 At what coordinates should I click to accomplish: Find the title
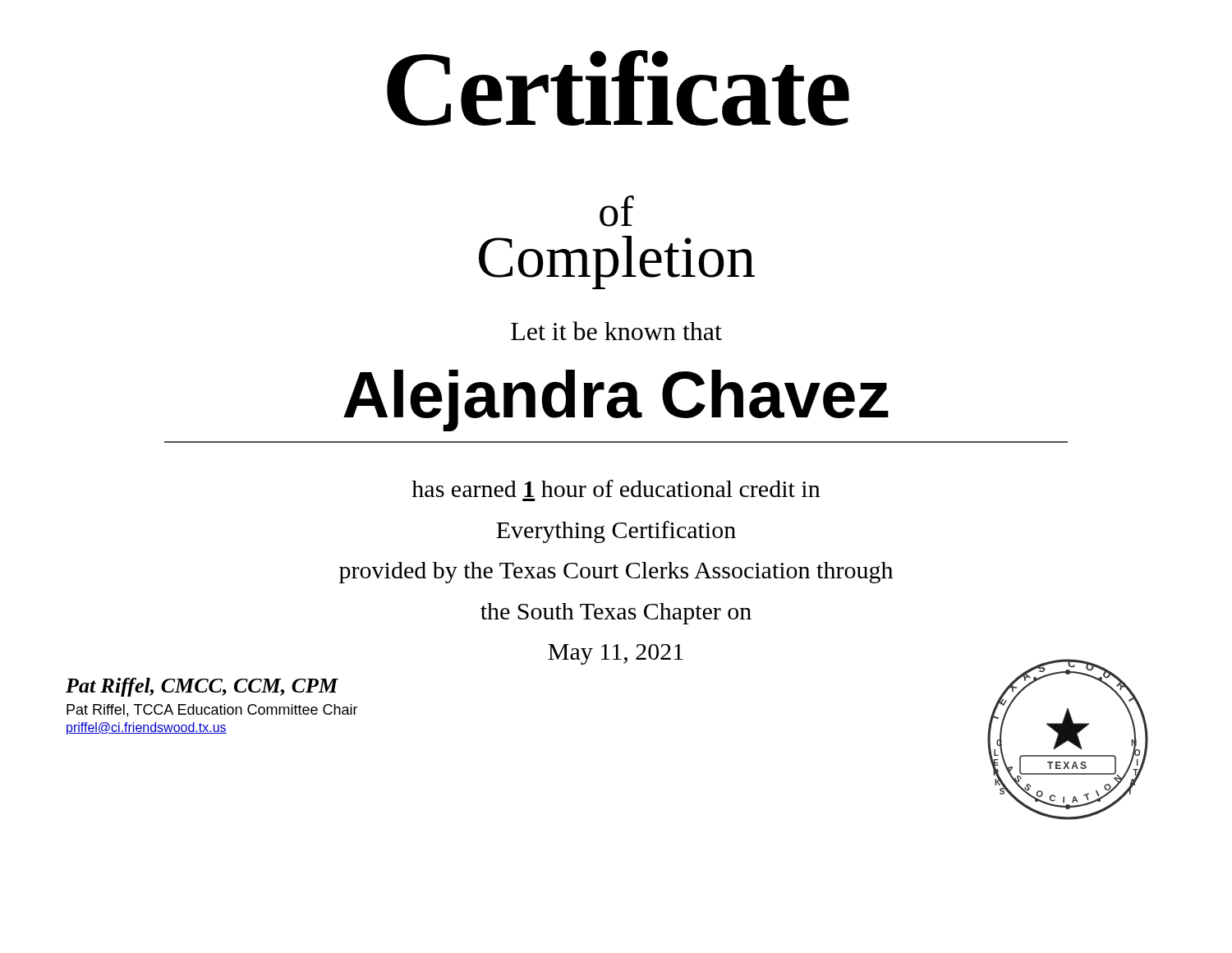[x=616, y=89]
